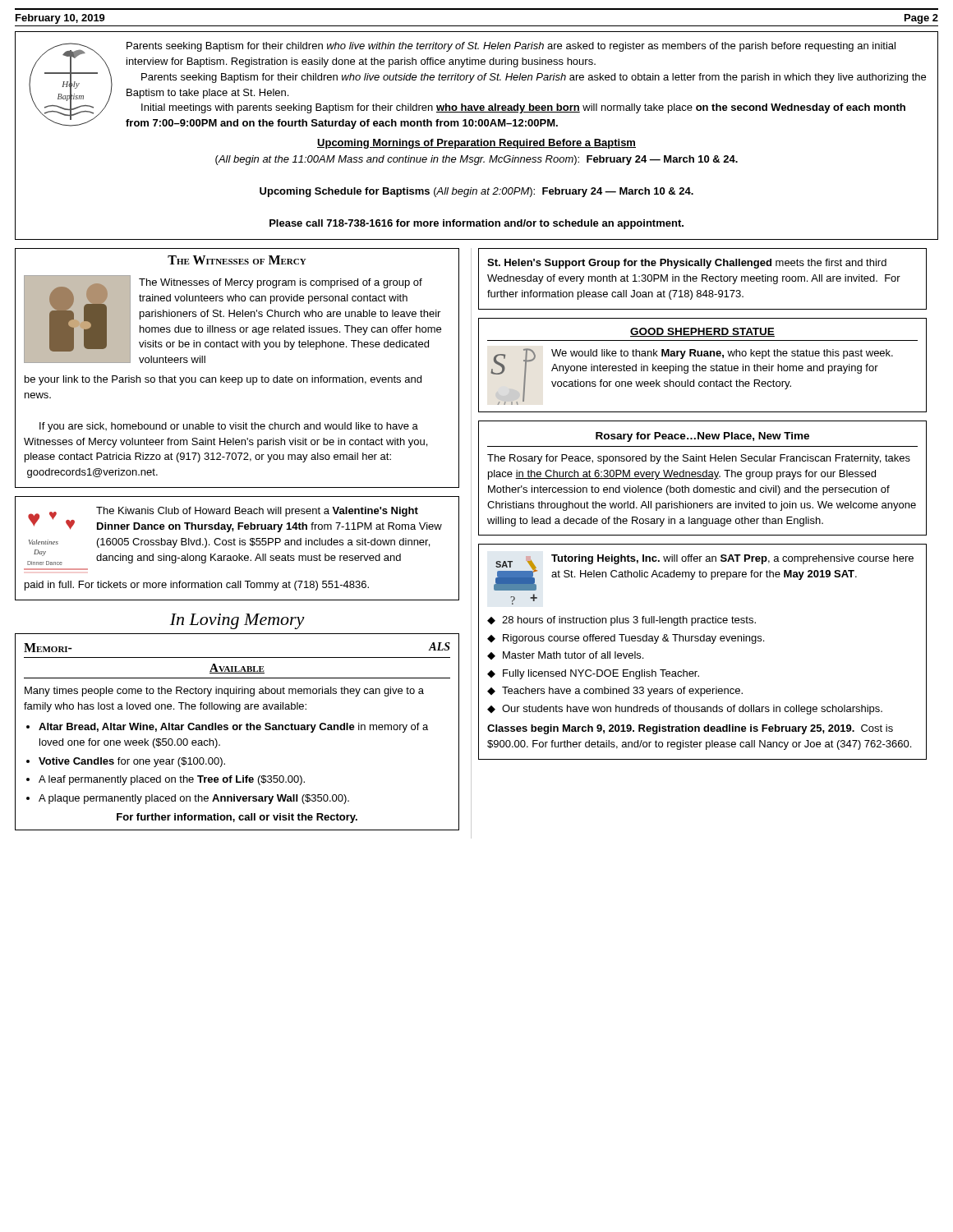The height and width of the screenshot is (1232, 953).
Task: Where is the passage that starts "Fully licensed NYC-DOE"?
Action: pos(601,673)
